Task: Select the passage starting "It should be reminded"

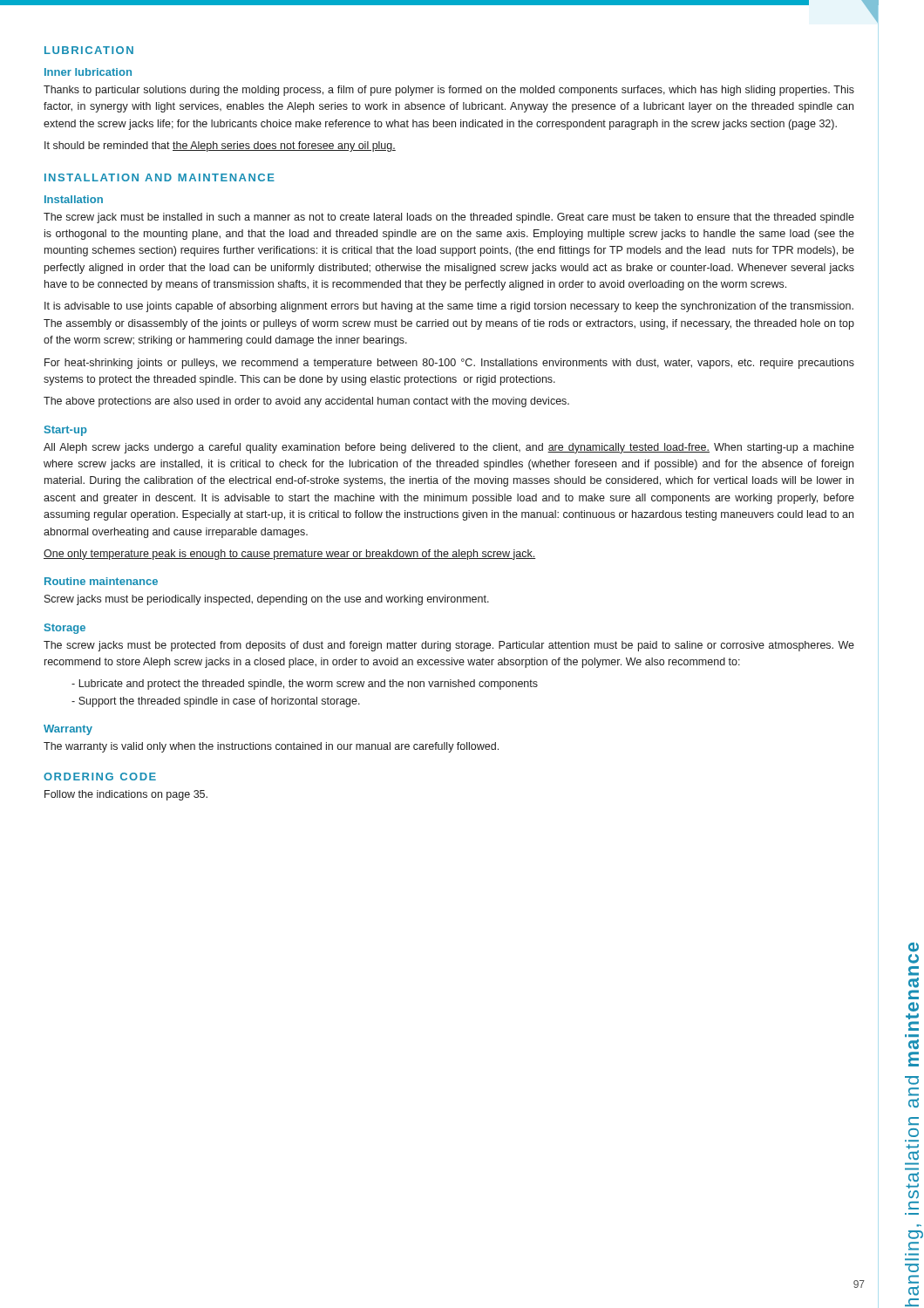Action: tap(220, 146)
